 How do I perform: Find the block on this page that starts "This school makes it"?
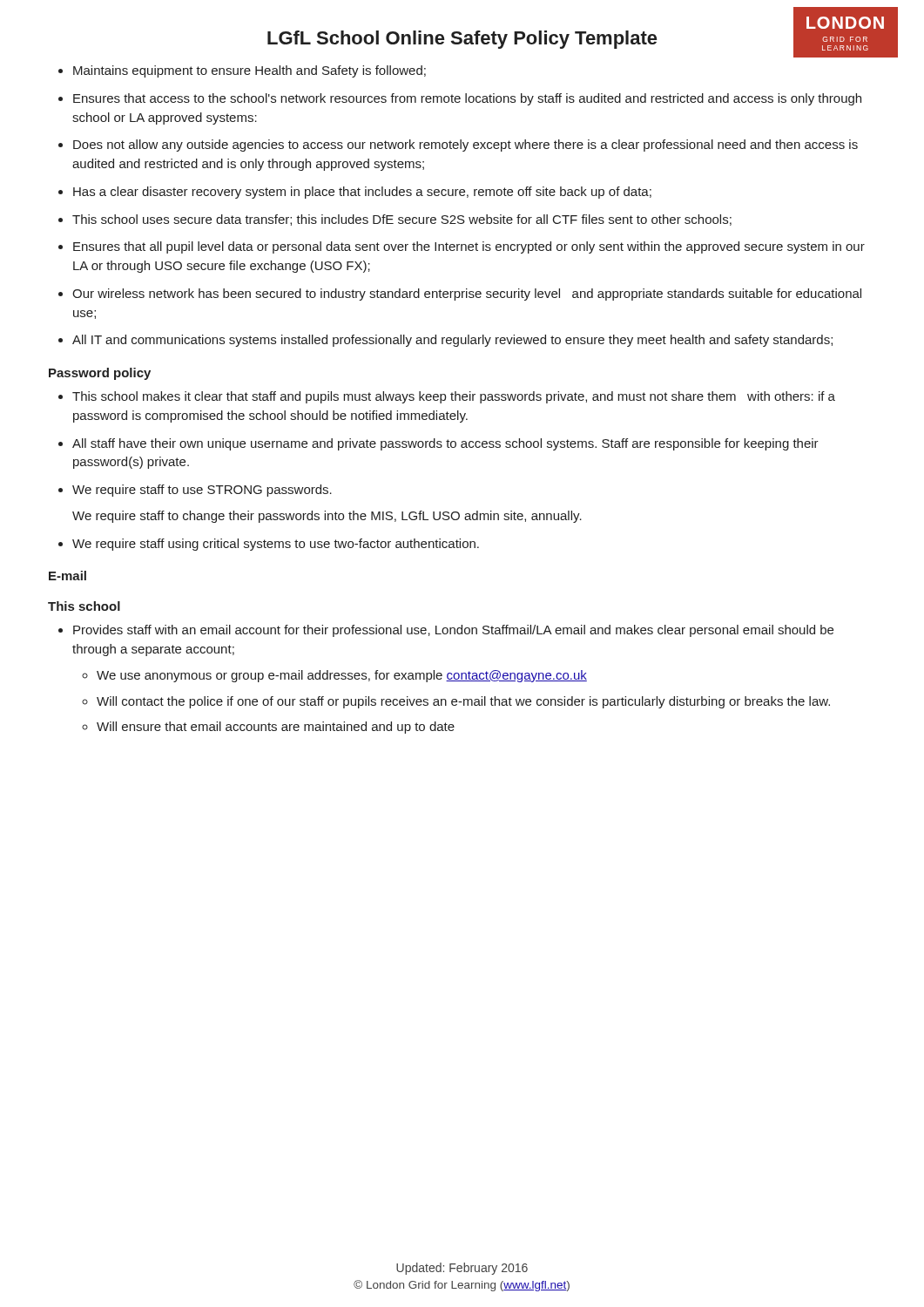[454, 405]
